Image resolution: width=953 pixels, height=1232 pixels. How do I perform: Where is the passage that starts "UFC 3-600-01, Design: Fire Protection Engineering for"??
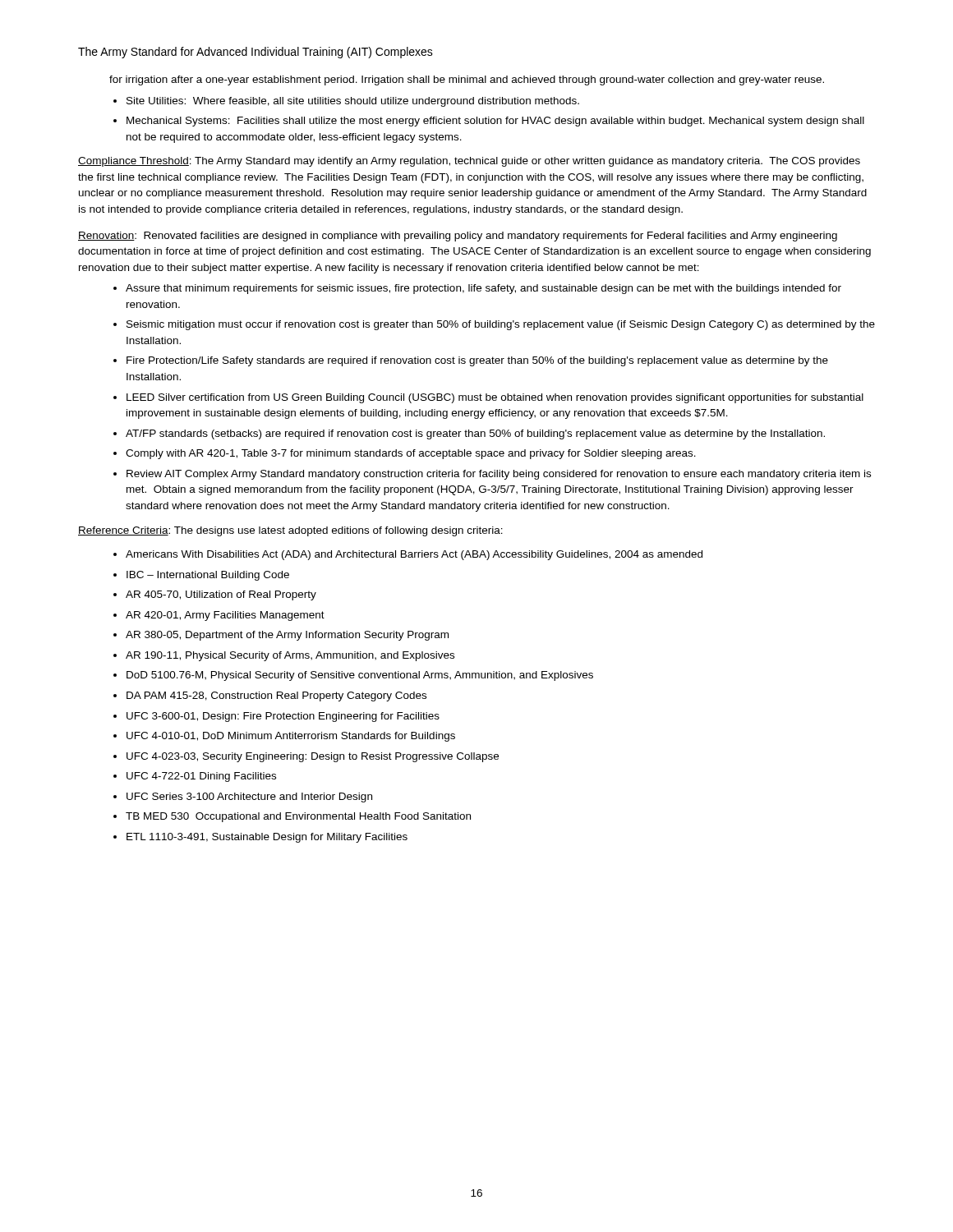283,715
